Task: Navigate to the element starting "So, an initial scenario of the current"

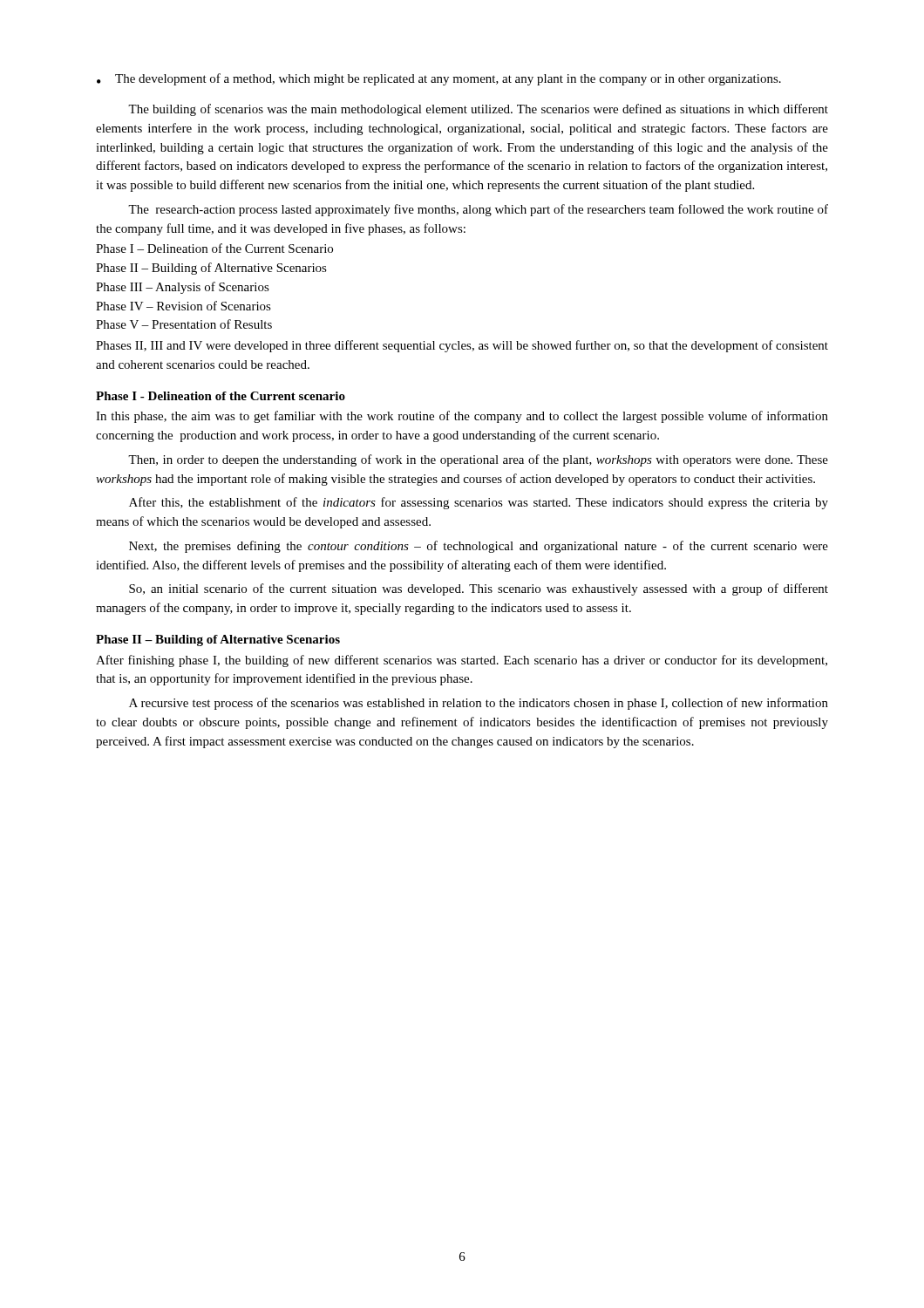Action: (x=462, y=599)
